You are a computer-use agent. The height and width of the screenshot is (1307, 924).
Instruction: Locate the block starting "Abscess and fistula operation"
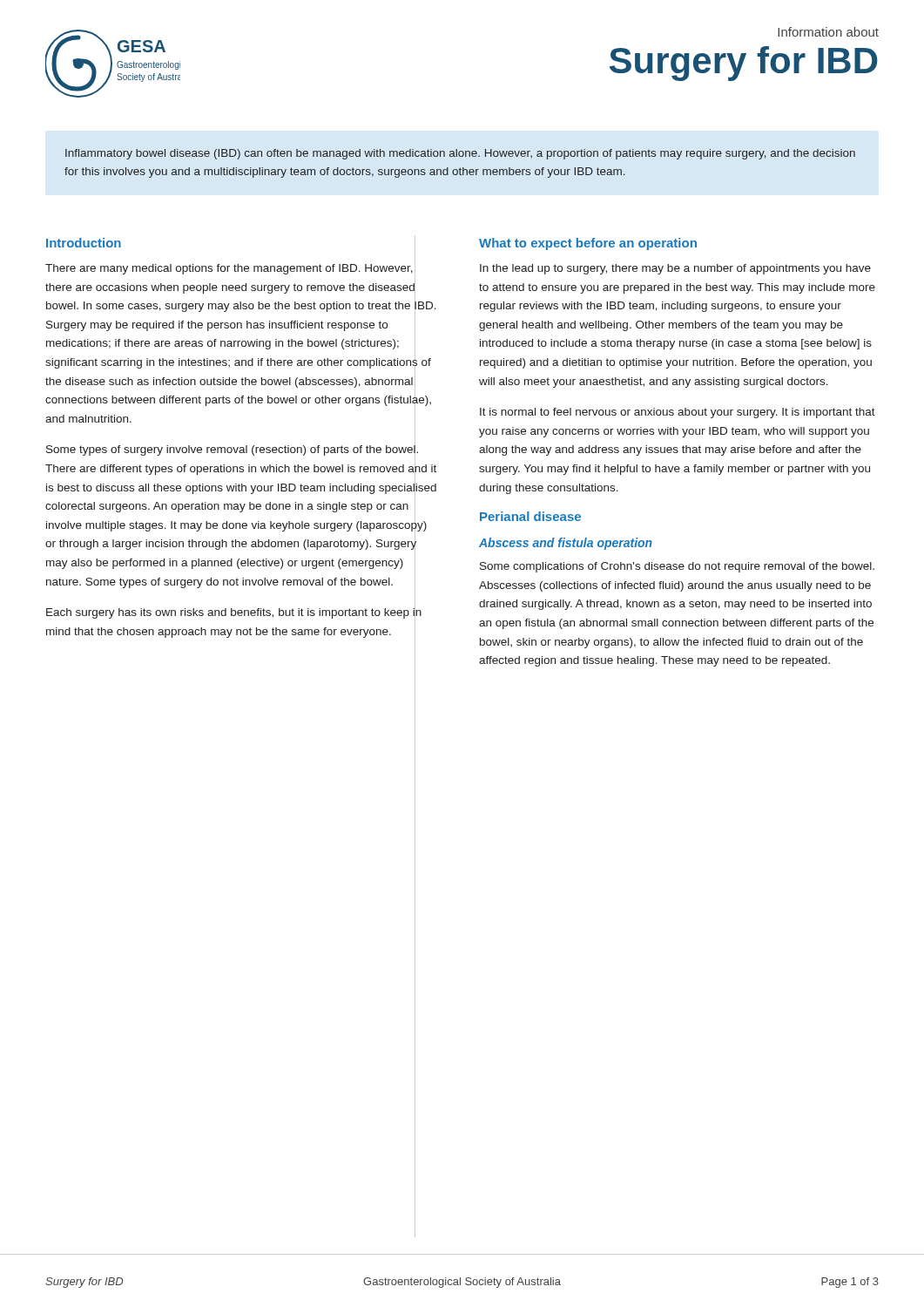[x=566, y=544]
